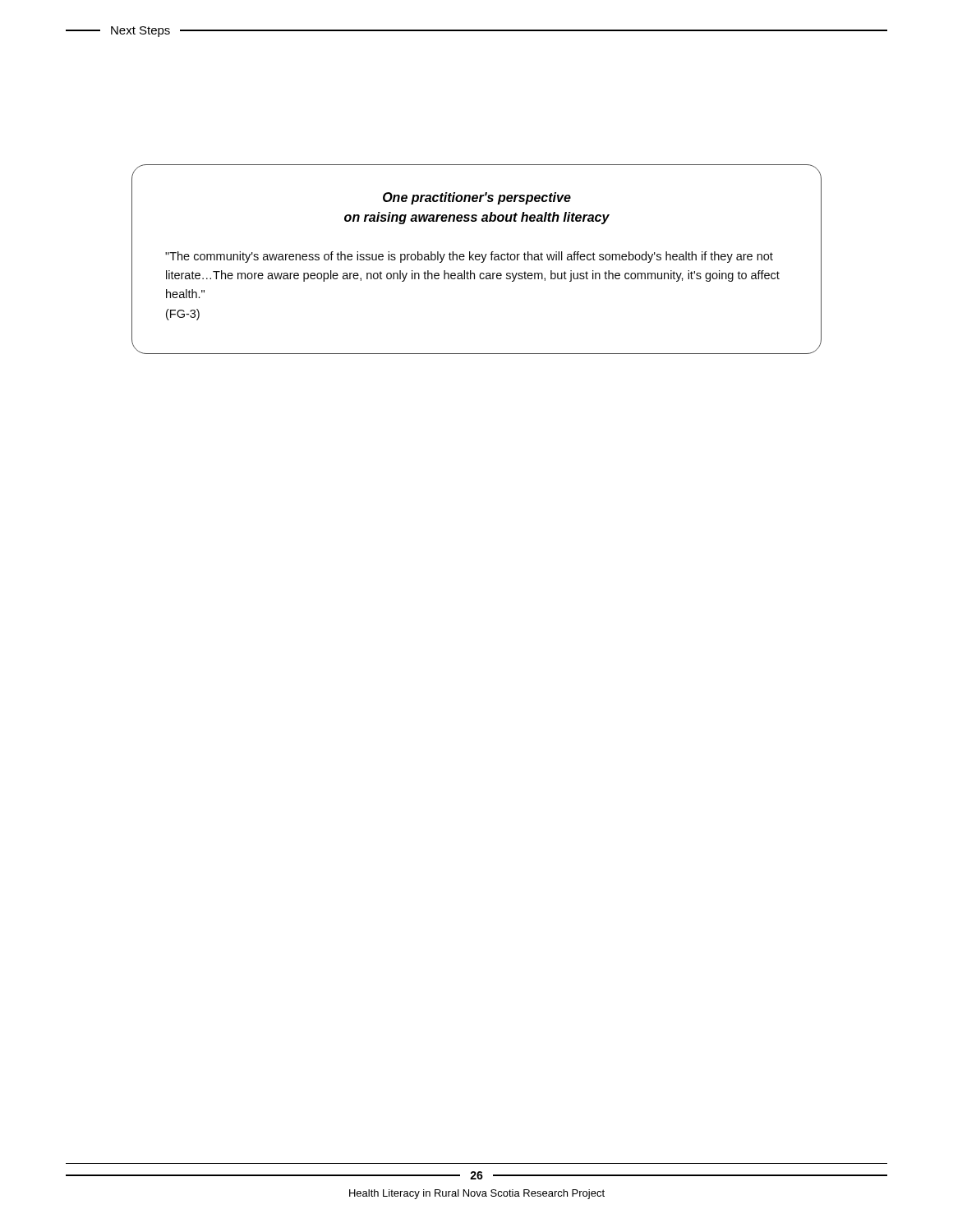The width and height of the screenshot is (953, 1232).
Task: Select the section header
Action: (x=476, y=207)
